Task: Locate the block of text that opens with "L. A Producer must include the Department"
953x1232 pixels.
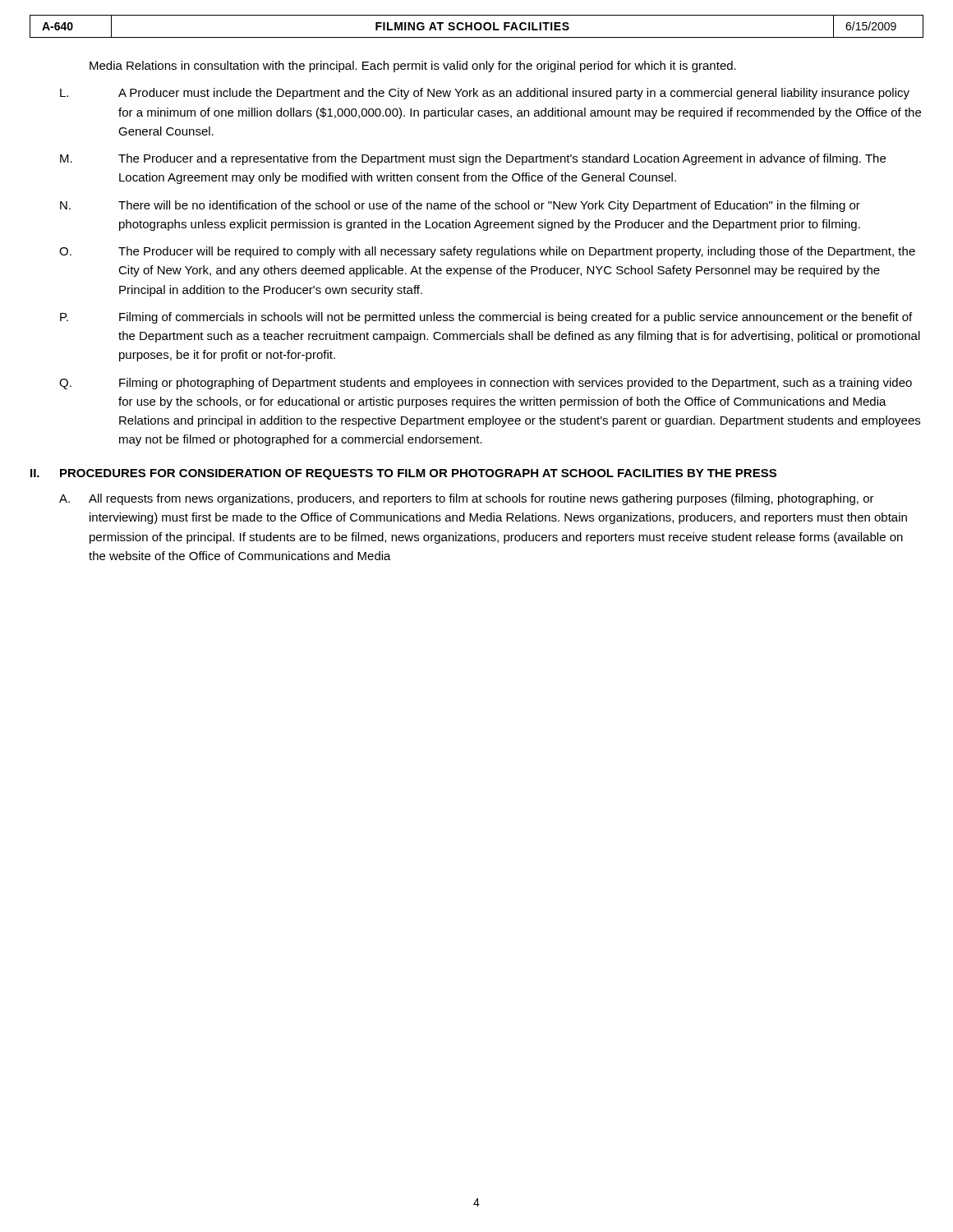Action: pos(476,112)
